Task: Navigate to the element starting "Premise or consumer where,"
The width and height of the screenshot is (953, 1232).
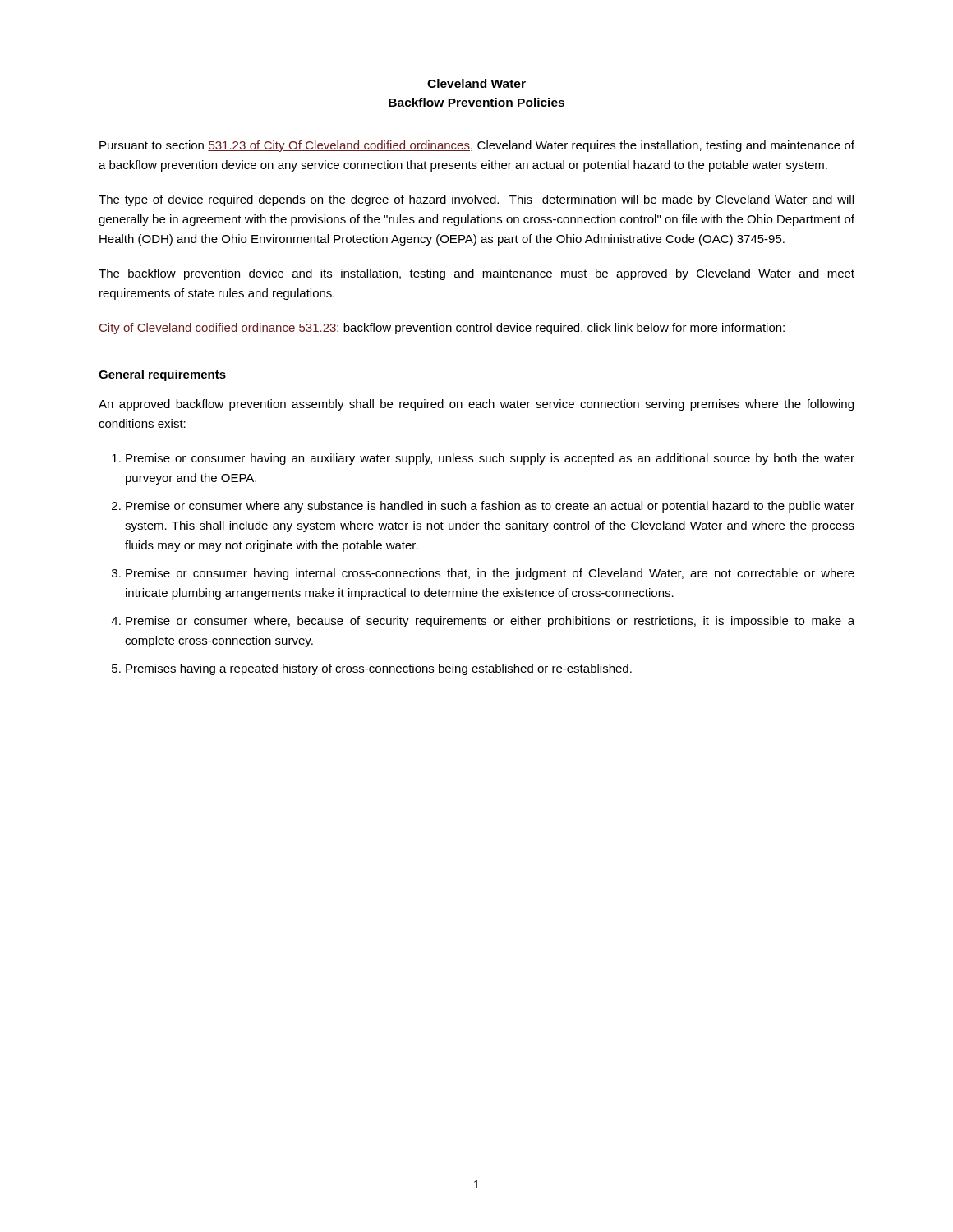Action: pos(490,630)
